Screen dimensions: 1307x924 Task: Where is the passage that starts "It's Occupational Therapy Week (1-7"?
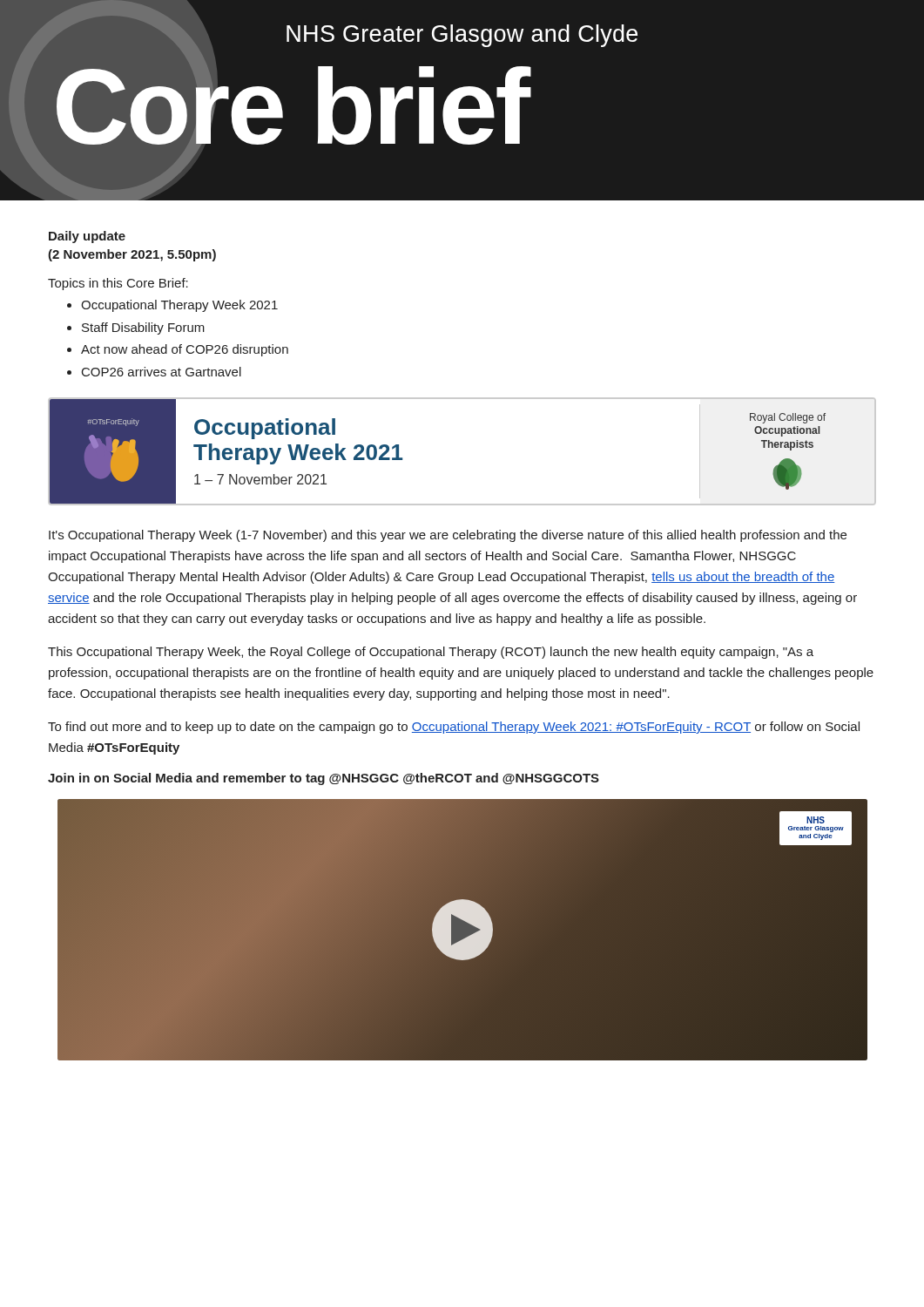point(452,576)
